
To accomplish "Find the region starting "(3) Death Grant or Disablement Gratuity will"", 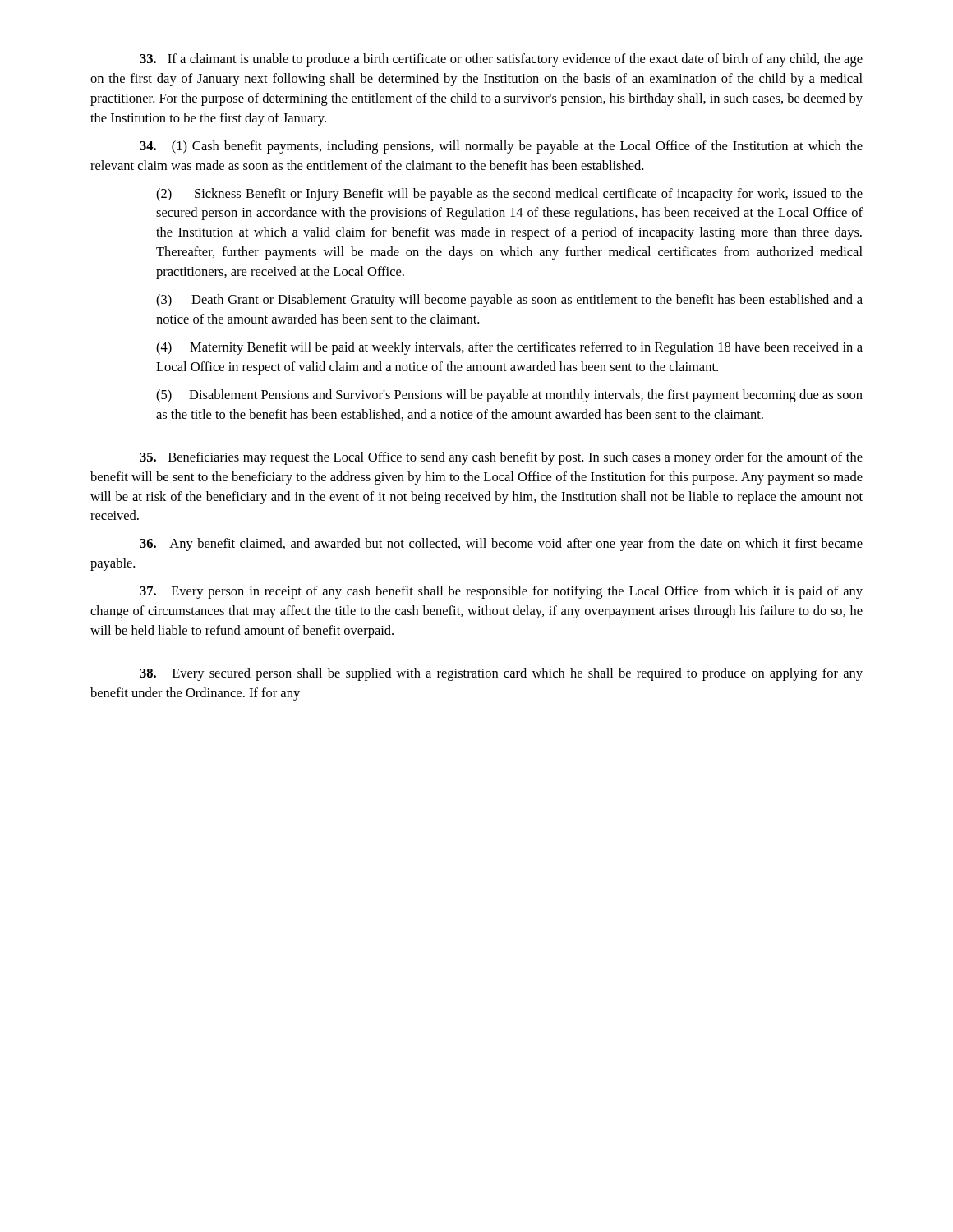I will pyautogui.click(x=509, y=309).
